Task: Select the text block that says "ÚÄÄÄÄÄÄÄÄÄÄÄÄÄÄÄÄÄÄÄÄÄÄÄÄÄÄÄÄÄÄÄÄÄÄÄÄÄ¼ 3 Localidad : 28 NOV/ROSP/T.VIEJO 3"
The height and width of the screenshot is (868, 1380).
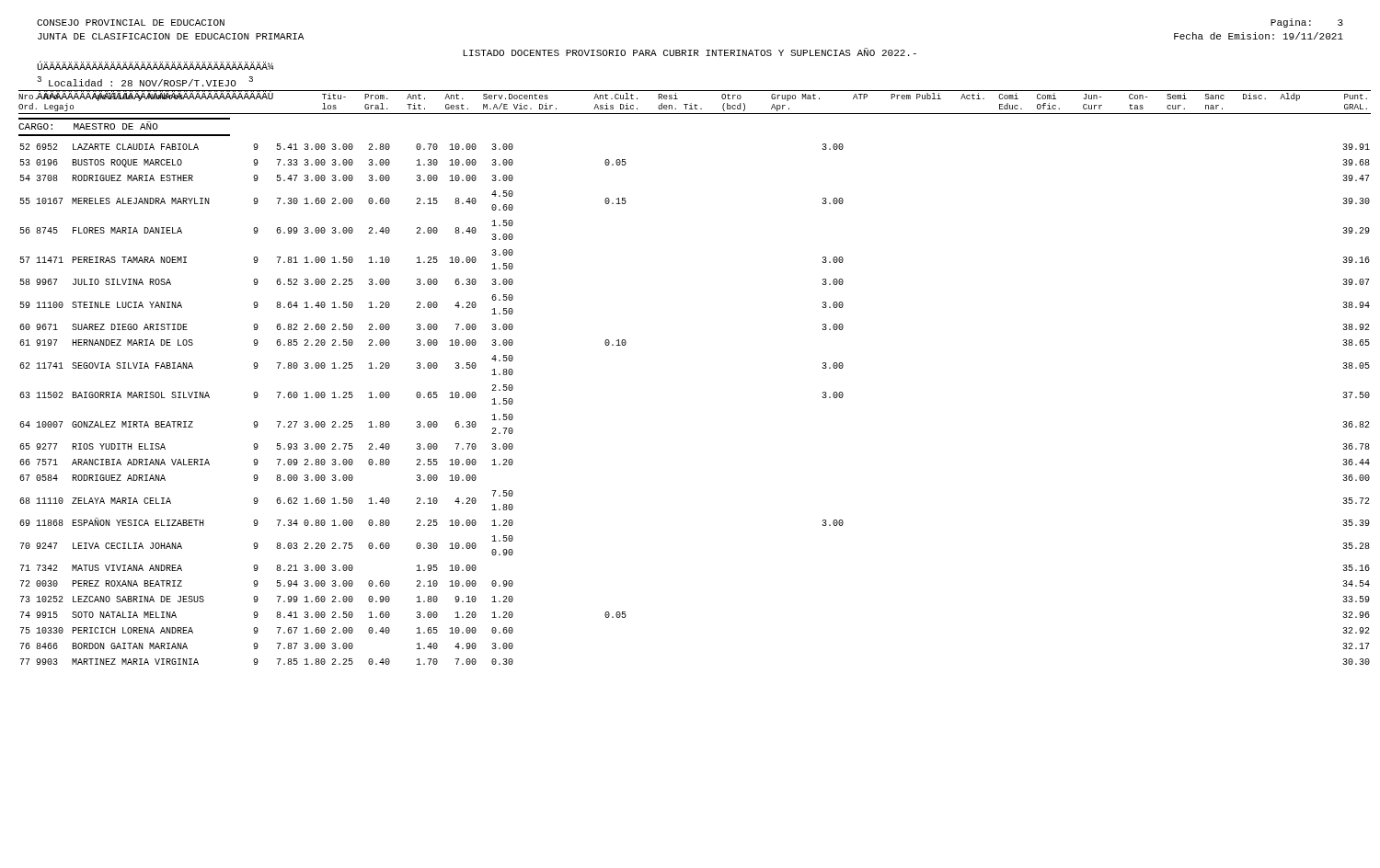Action: click(x=155, y=82)
